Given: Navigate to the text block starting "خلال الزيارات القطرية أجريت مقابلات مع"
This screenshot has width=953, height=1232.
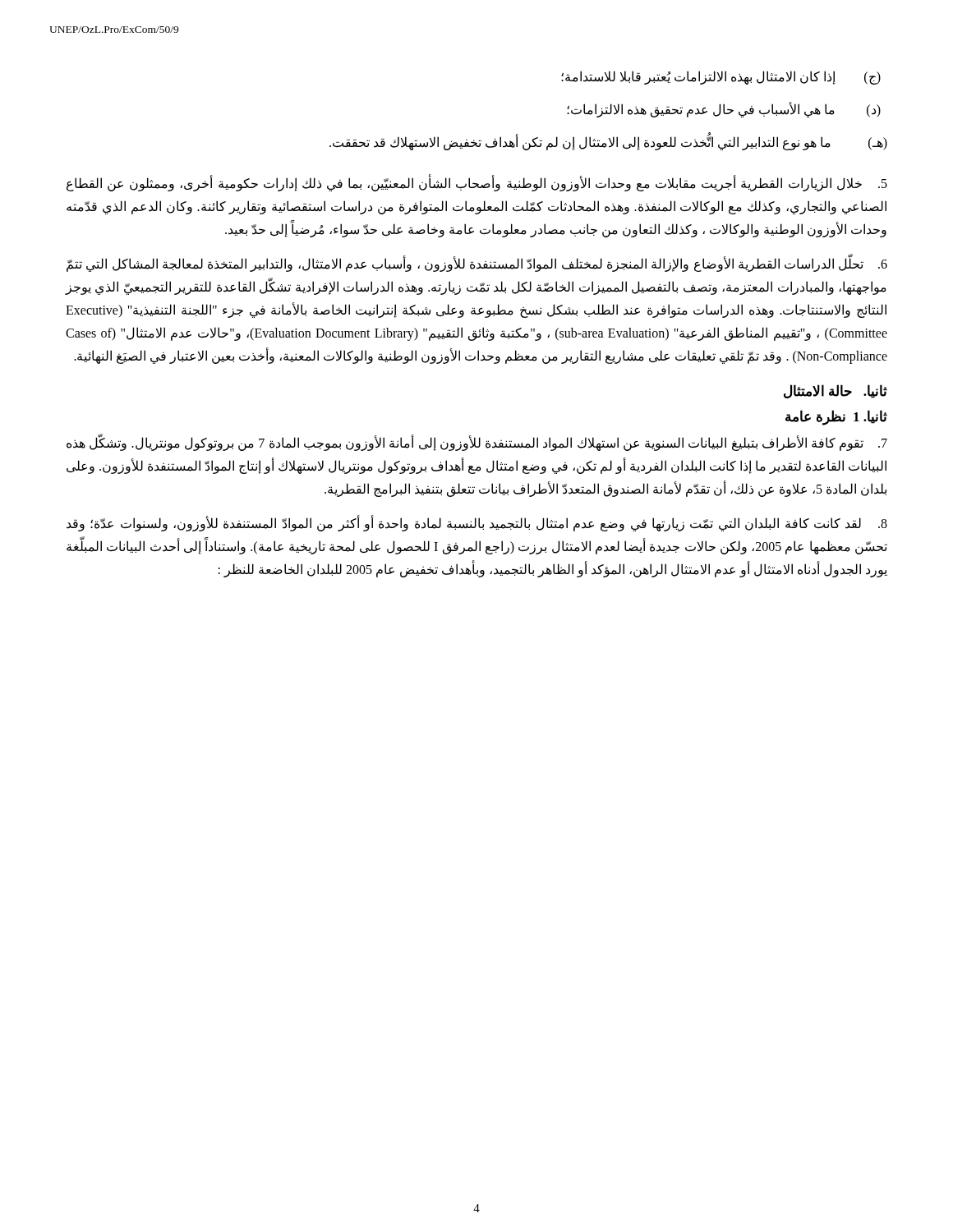Looking at the screenshot, I should 476,207.
